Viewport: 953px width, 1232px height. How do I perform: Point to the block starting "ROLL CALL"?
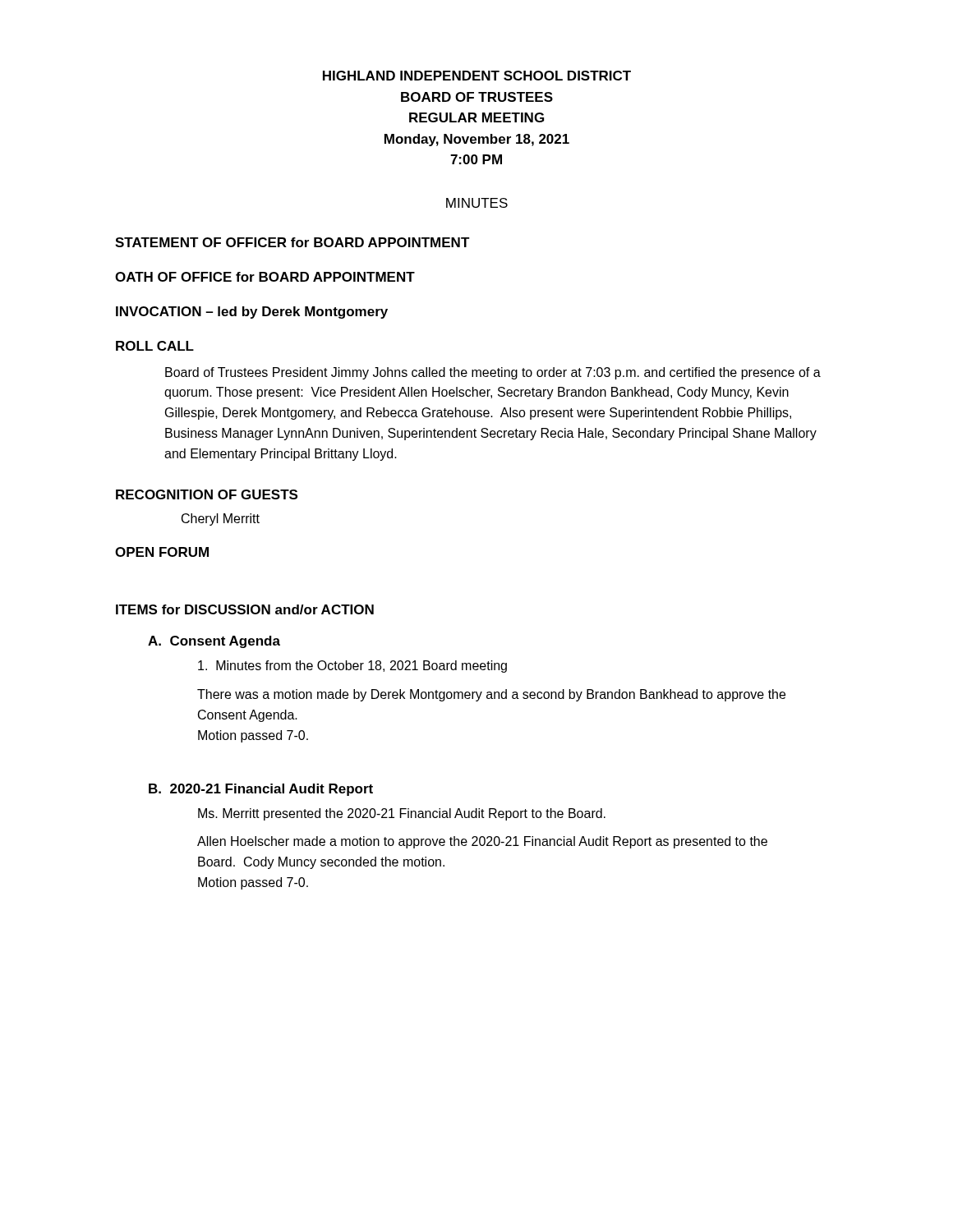[154, 346]
